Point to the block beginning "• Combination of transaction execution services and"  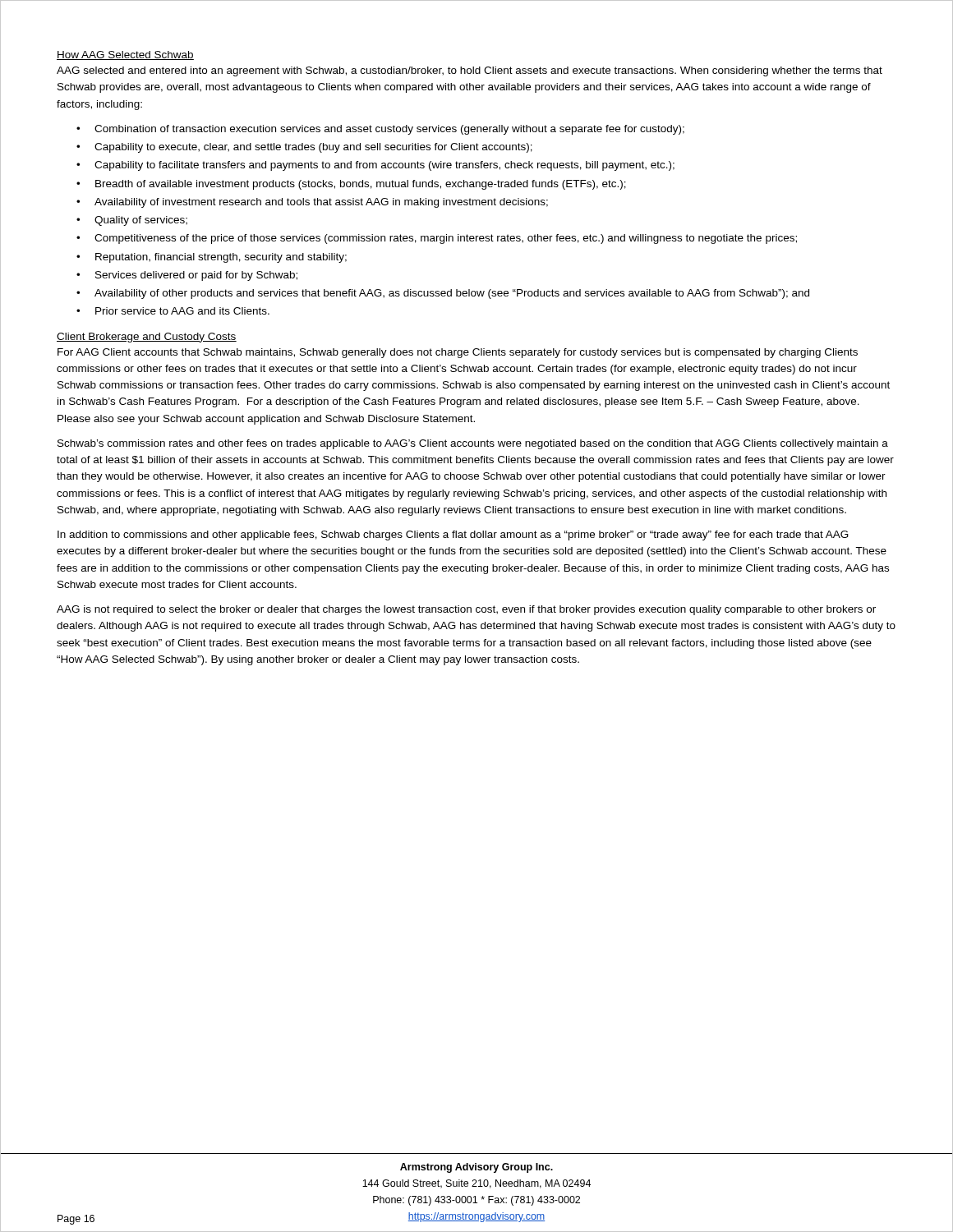(x=381, y=129)
